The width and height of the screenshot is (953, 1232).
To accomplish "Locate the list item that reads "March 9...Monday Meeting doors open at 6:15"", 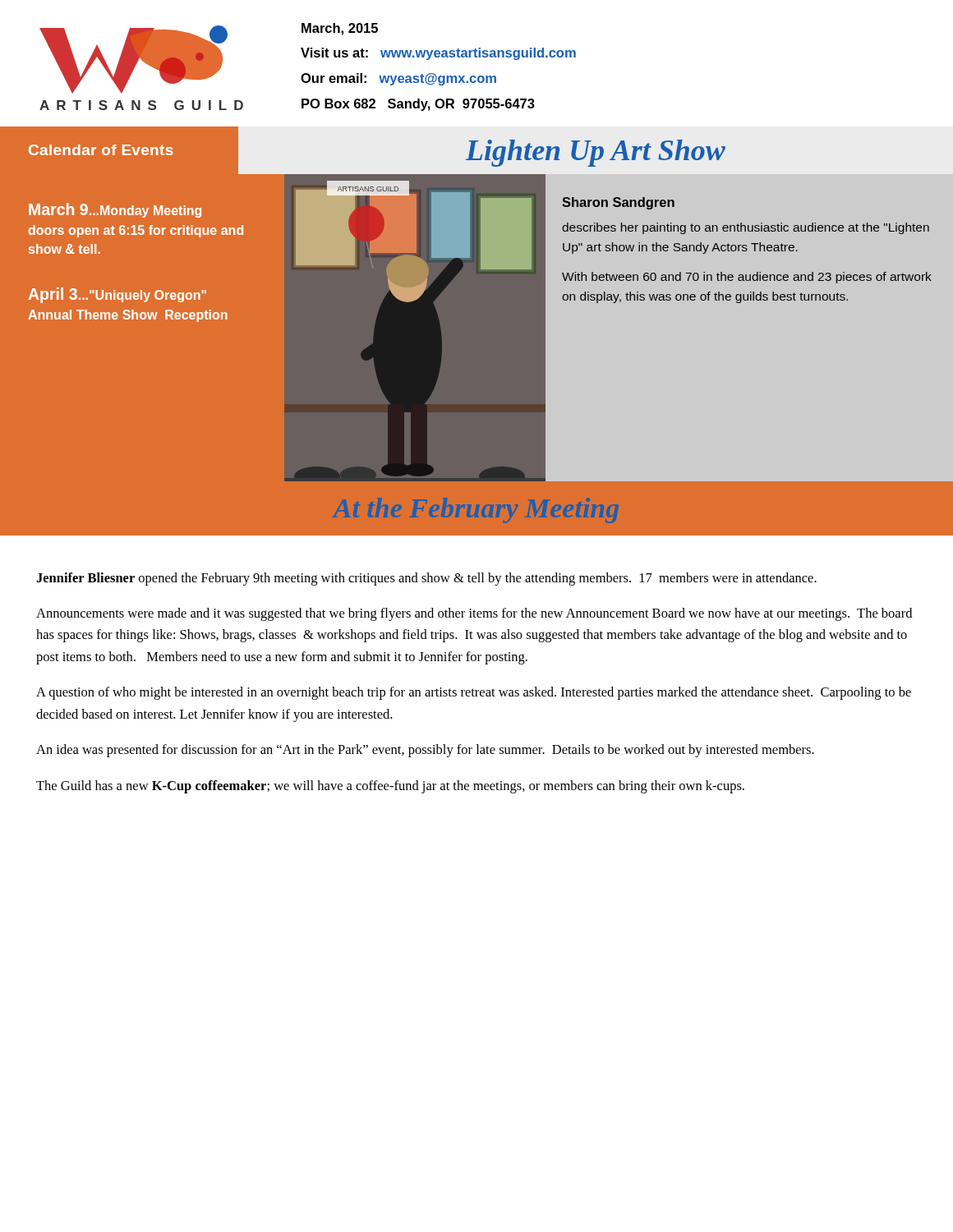I will (150, 229).
